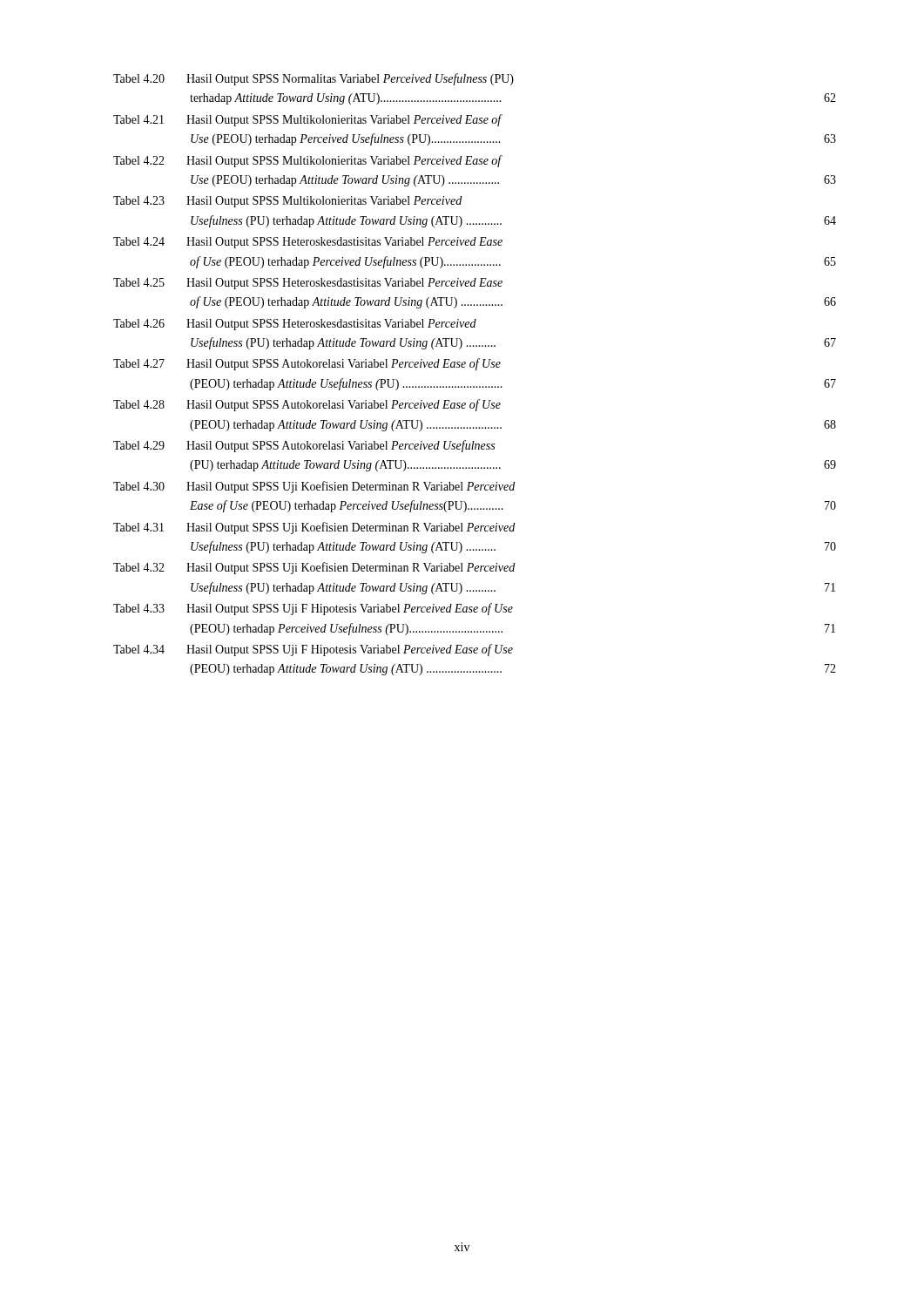Click on the list item that reads "Tabel 4.23 Hasil Output SPSS Multikolonieritas Variabel Perceived"
Image resolution: width=924 pixels, height=1307 pixels.
tap(475, 212)
